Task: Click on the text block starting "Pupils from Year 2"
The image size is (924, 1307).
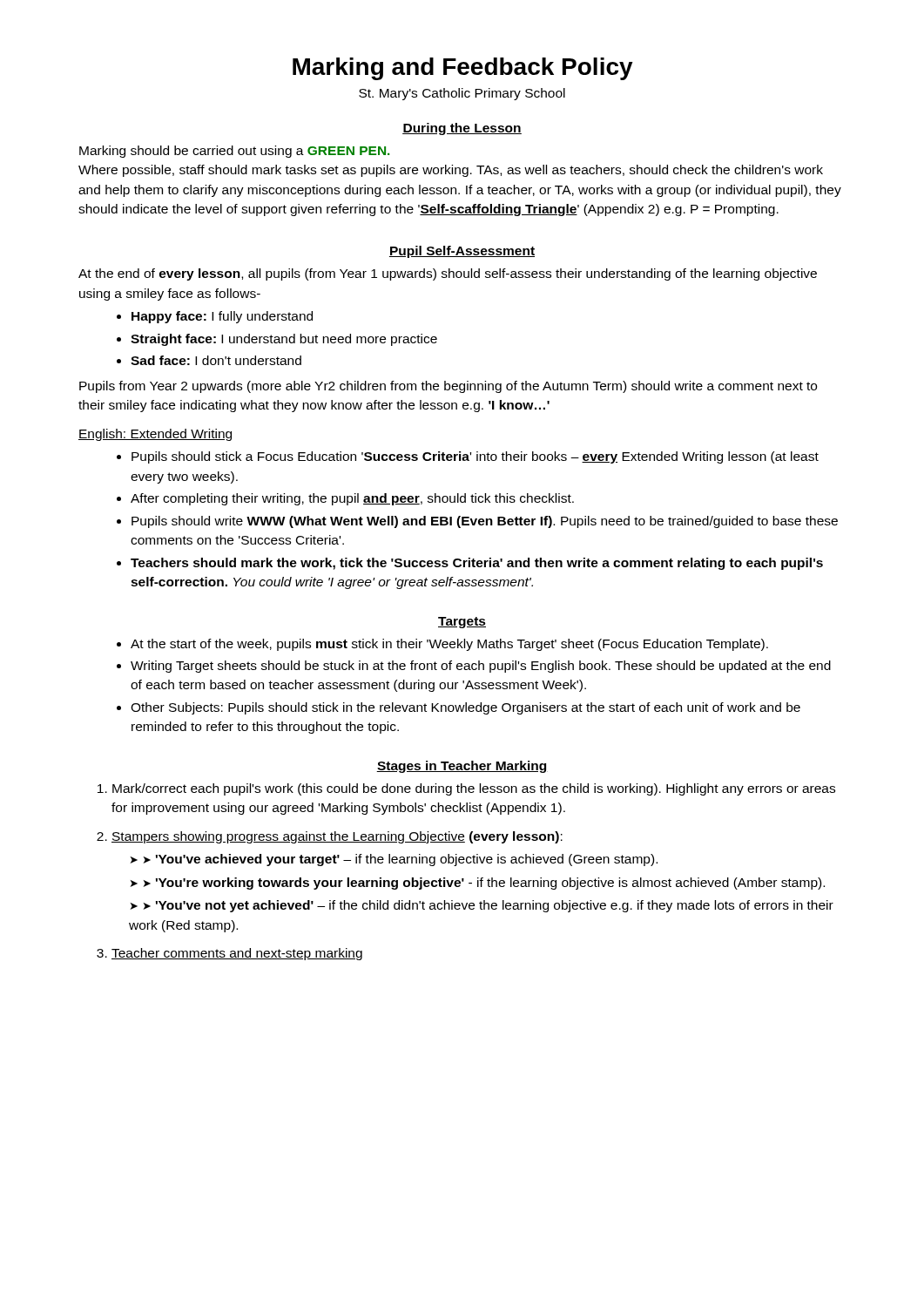Action: point(448,395)
